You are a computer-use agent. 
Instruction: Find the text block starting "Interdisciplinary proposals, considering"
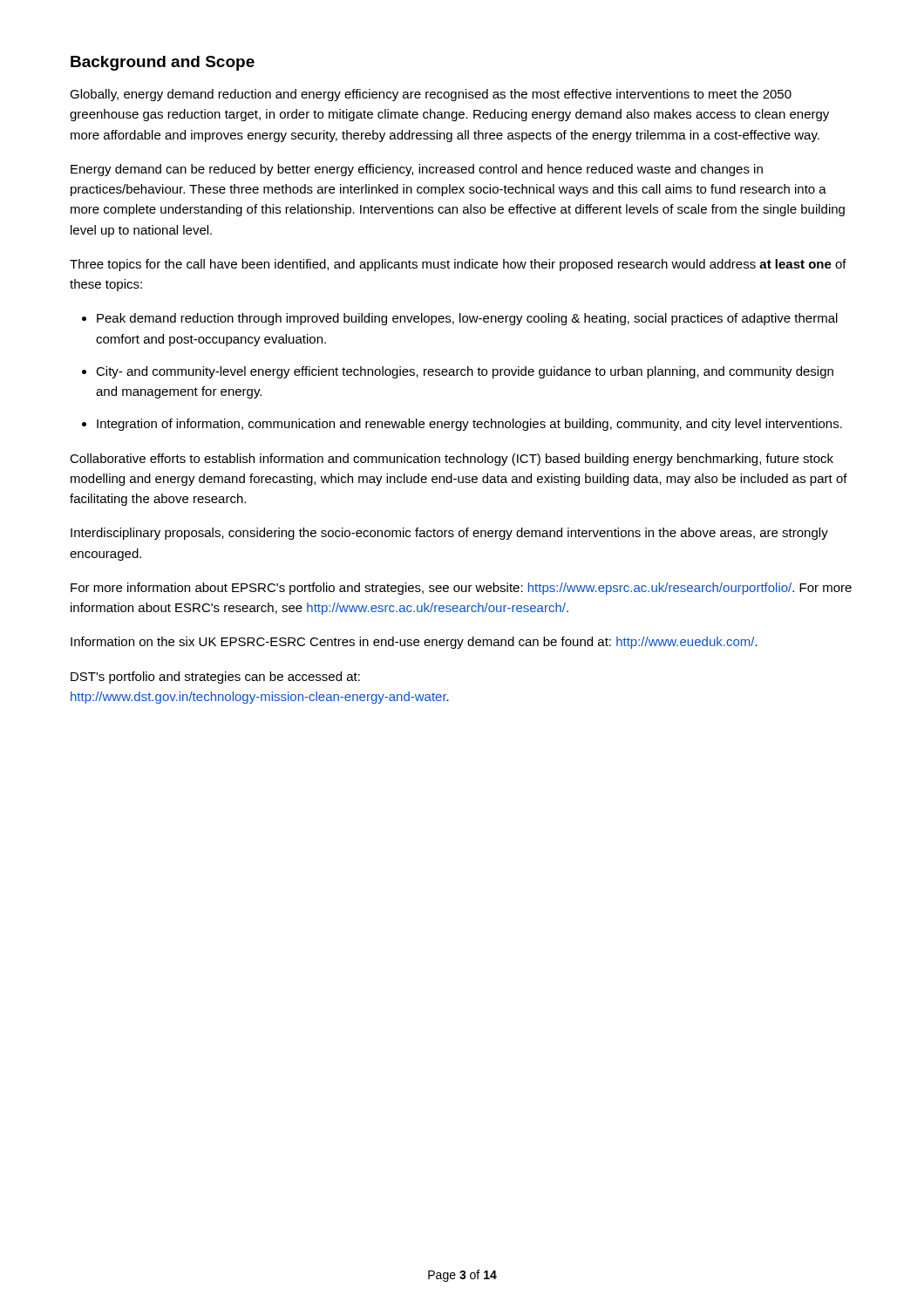pos(449,543)
